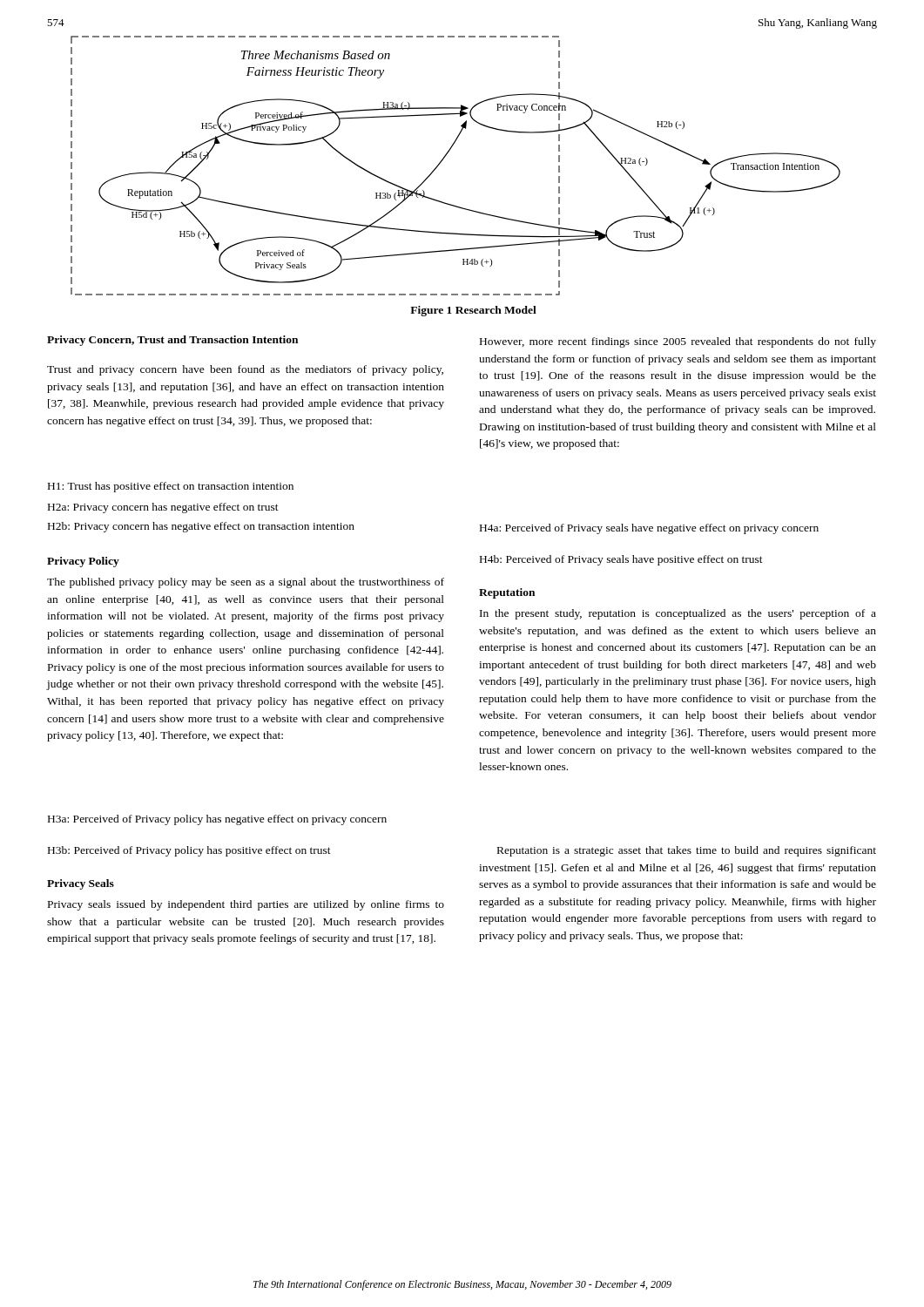Viewport: 924px width, 1307px height.
Task: Click on the section header with the text "Privacy Policy"
Action: coord(83,561)
